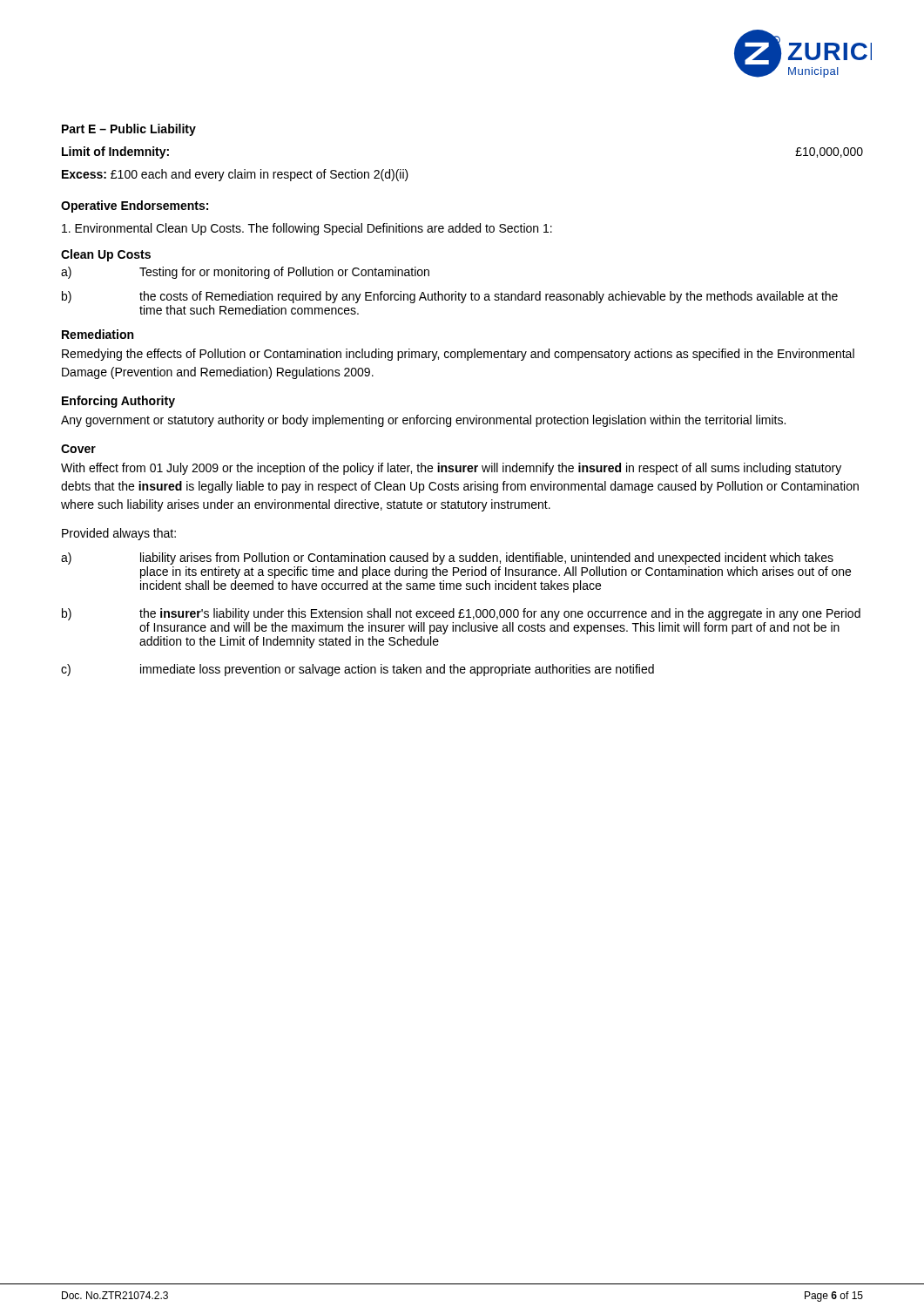The width and height of the screenshot is (924, 1307).
Task: Select the passage starting "Limit of Indemnity: £10,000,000"
Action: coord(115,151)
